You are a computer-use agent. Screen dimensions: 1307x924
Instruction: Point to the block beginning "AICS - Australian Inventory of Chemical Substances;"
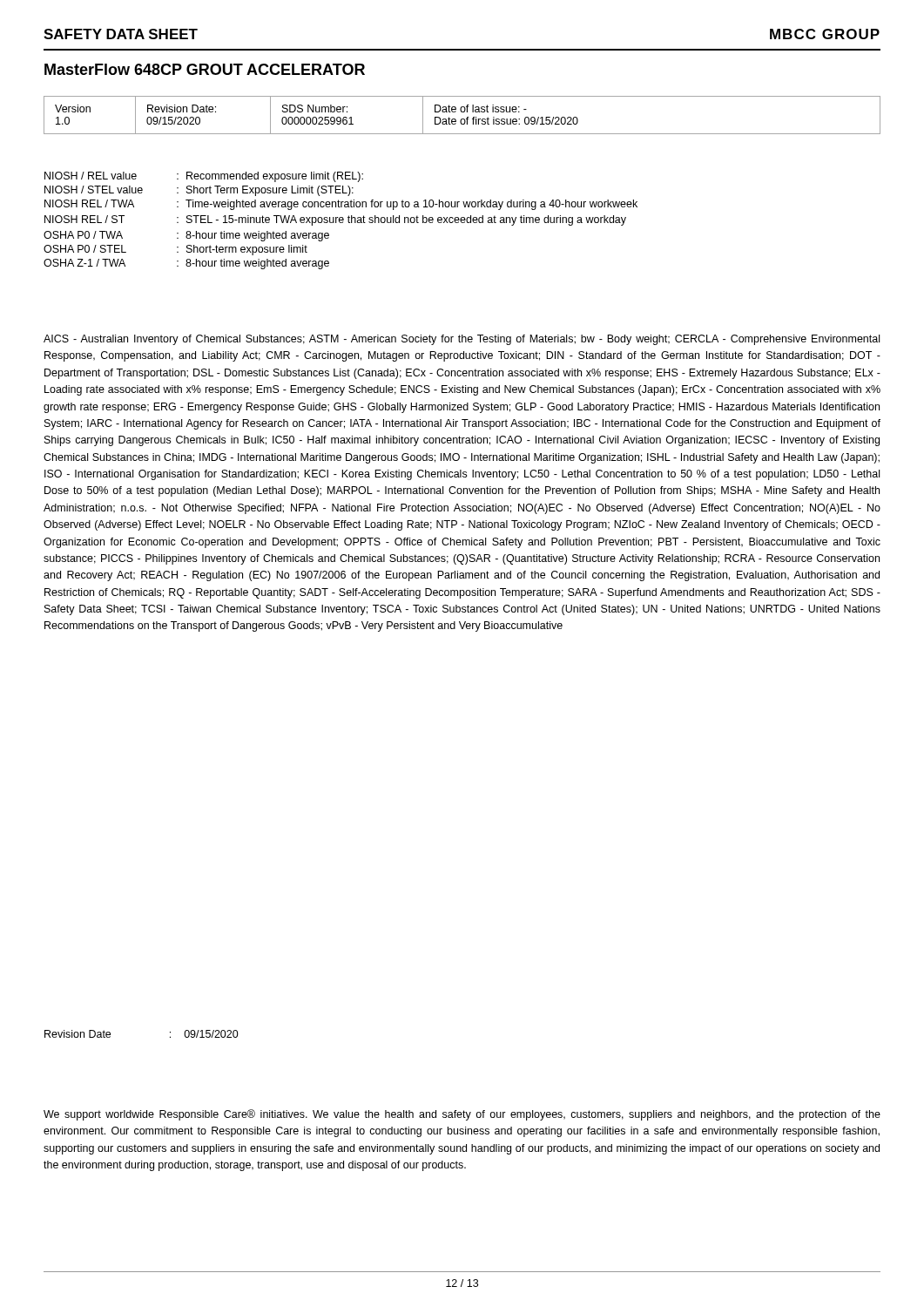pyautogui.click(x=462, y=482)
